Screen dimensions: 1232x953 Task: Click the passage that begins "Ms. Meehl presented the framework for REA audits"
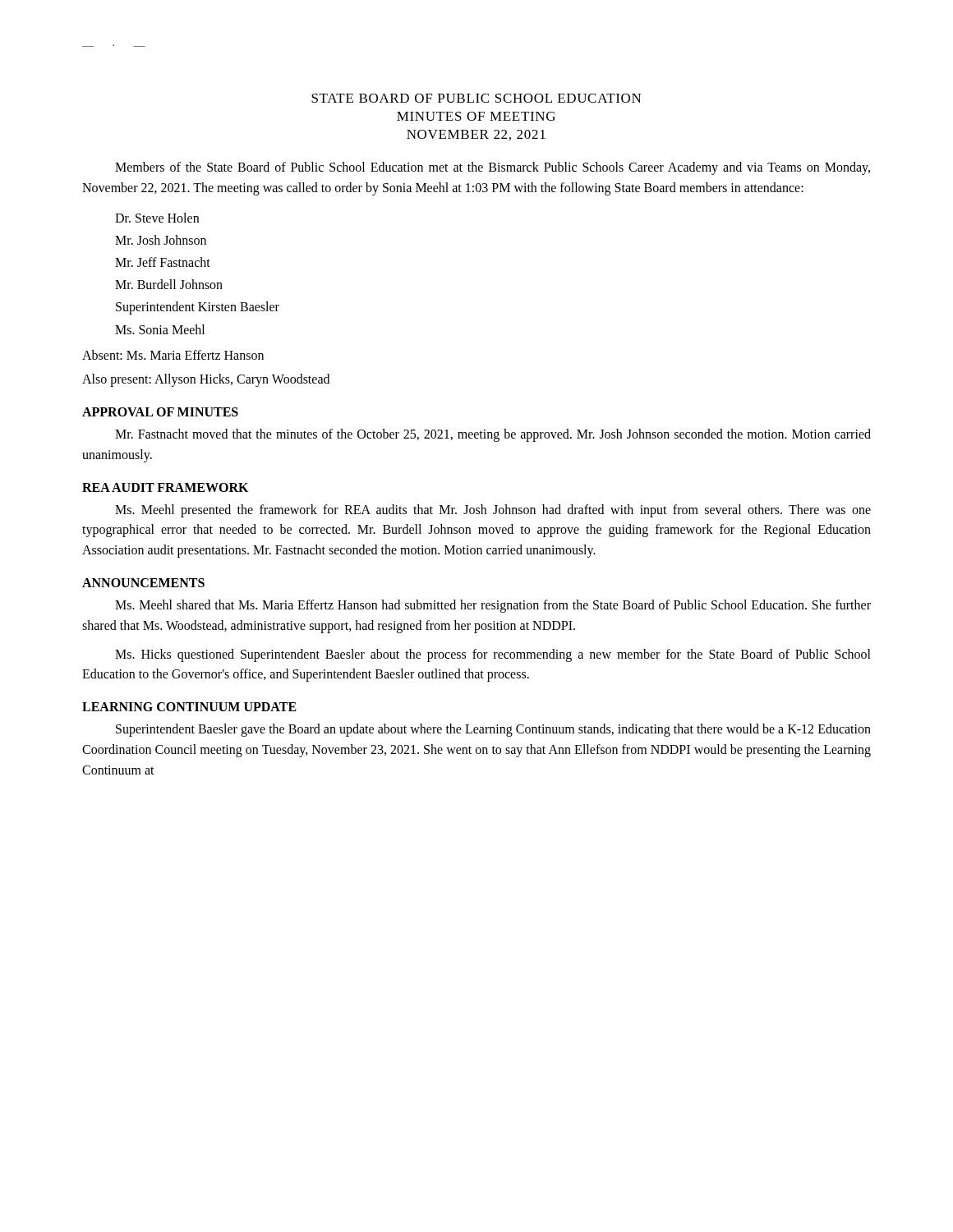[476, 530]
